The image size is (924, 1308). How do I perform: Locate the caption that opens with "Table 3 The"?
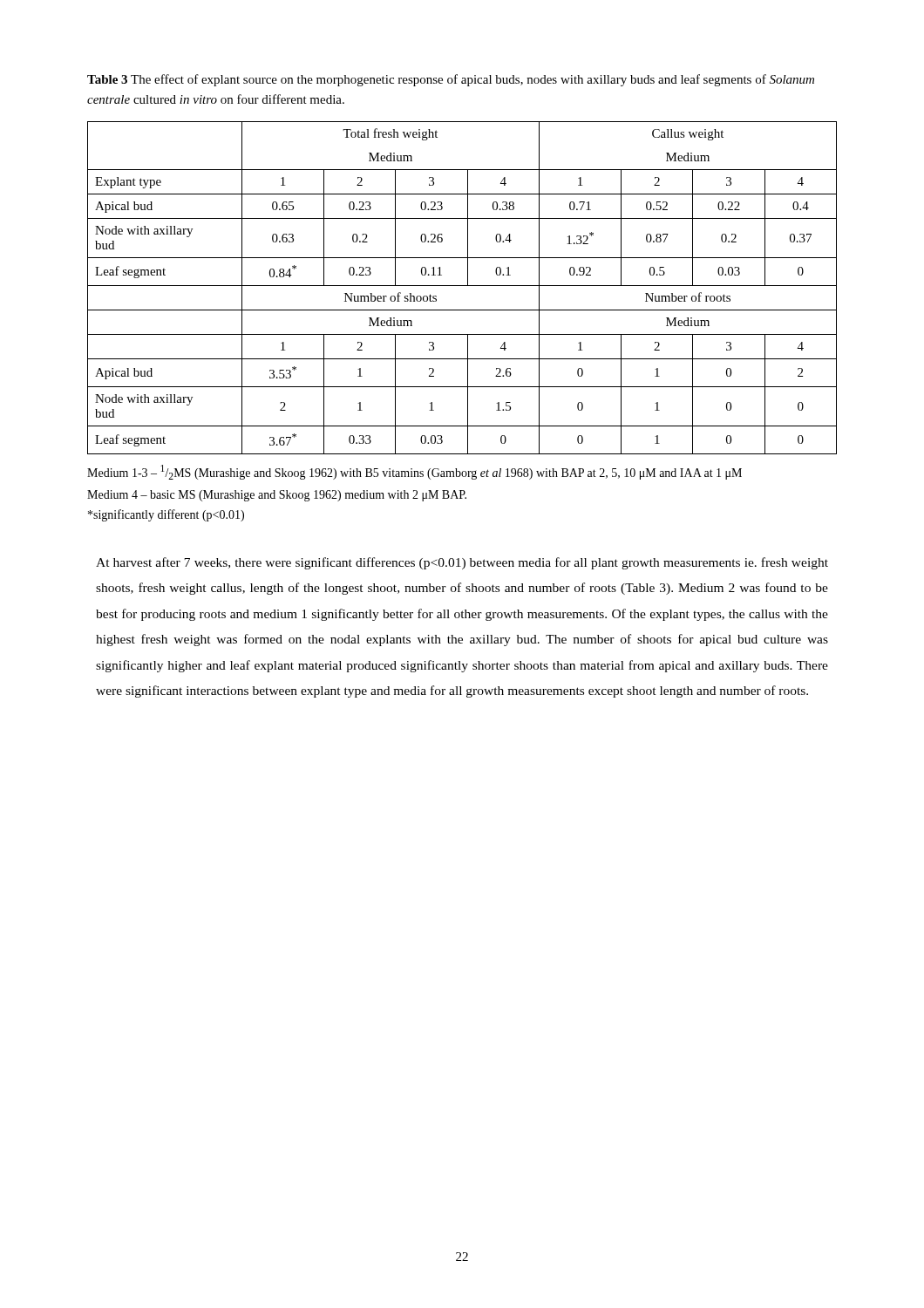click(451, 89)
